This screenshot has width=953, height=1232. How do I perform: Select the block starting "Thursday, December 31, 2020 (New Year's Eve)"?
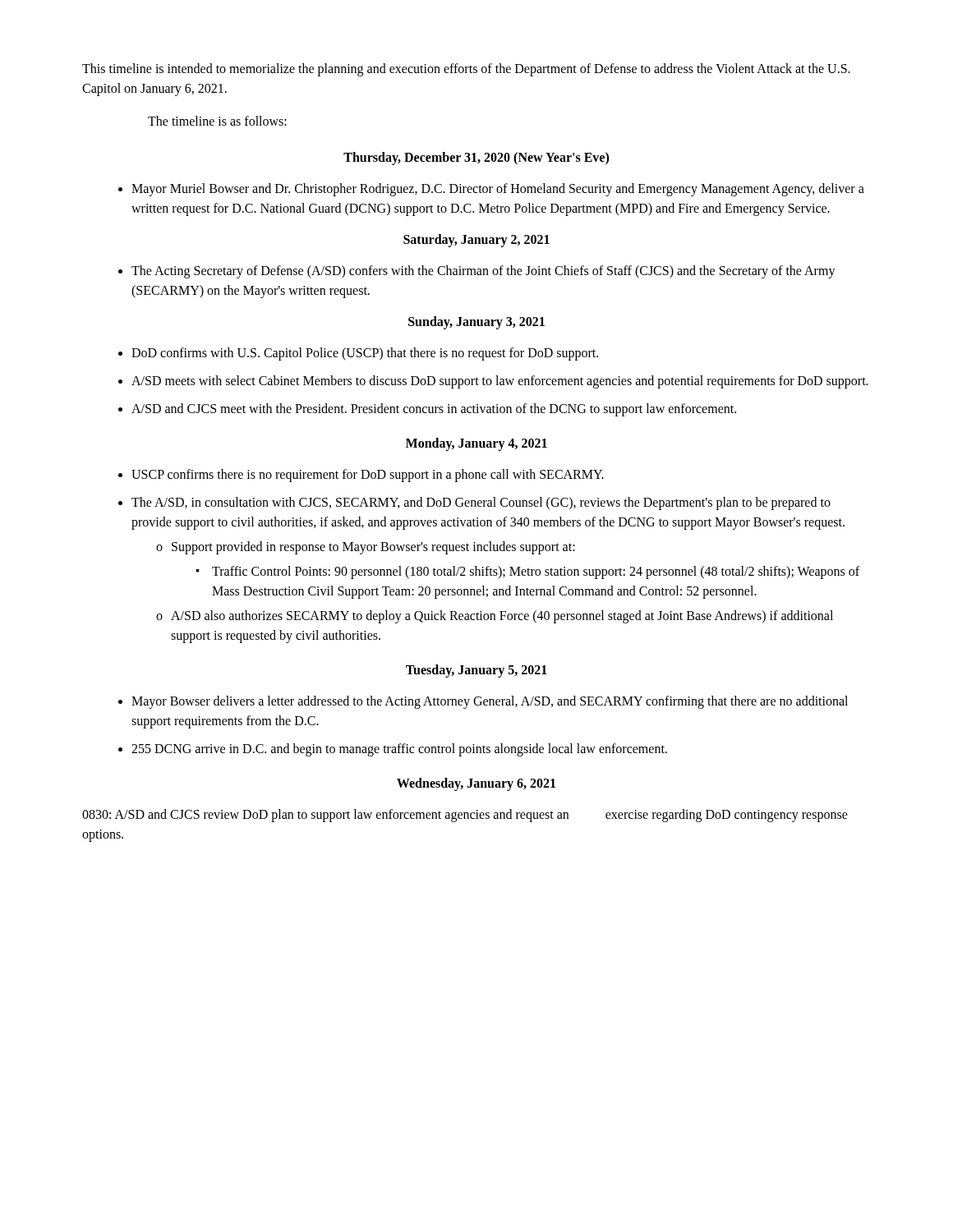click(x=476, y=157)
